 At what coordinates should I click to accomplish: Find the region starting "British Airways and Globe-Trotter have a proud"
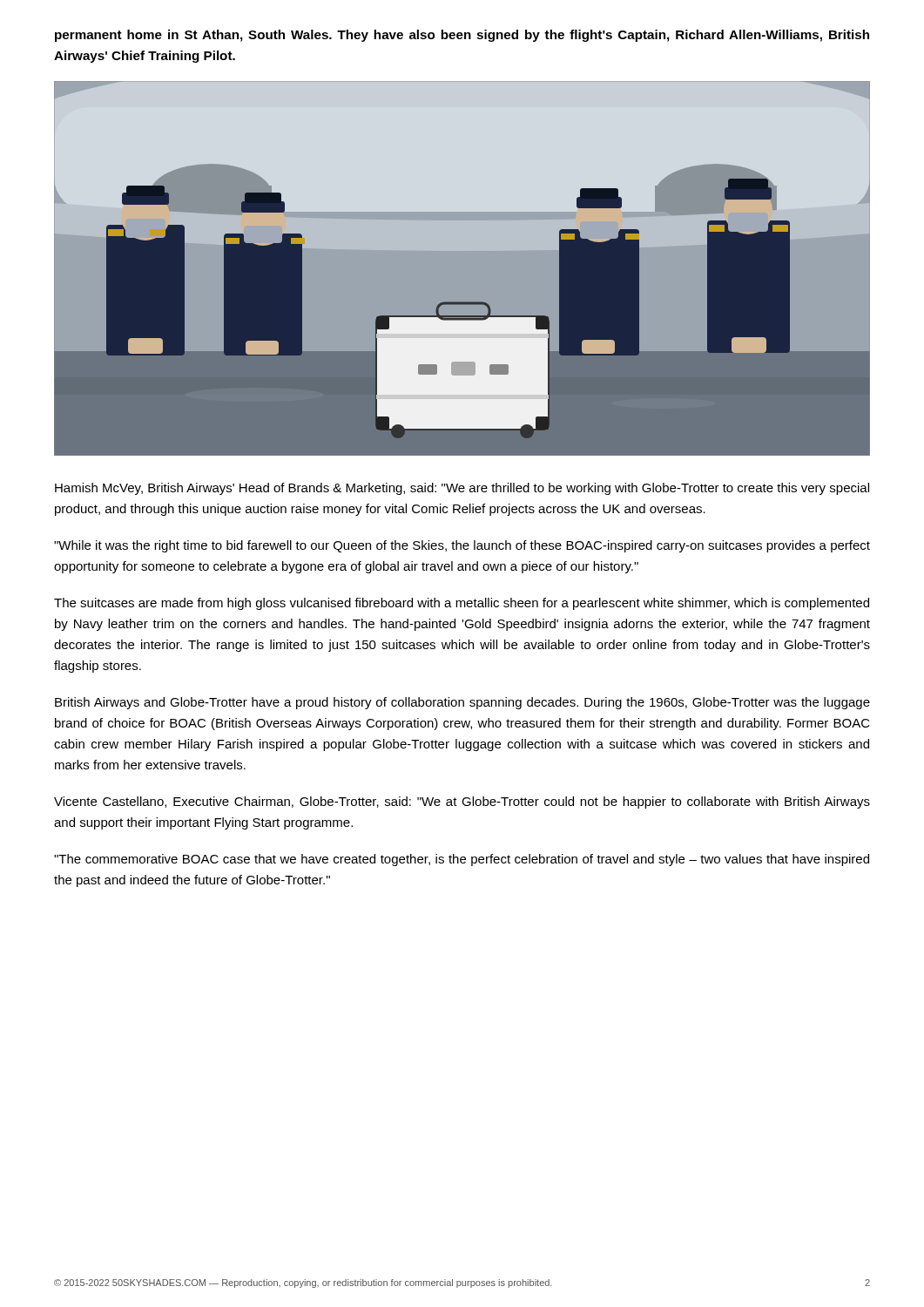click(x=462, y=733)
